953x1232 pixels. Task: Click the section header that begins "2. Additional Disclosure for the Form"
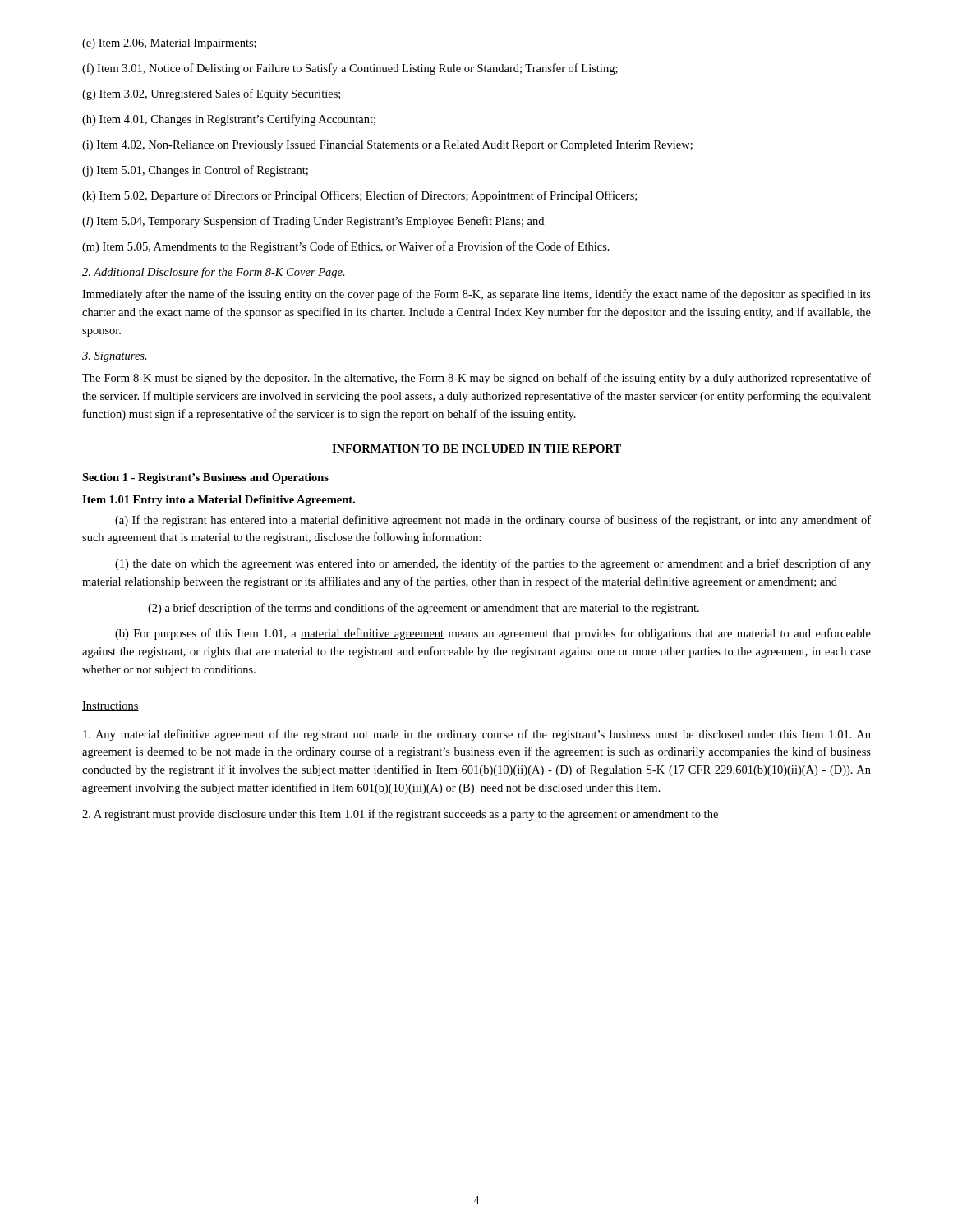tap(214, 272)
